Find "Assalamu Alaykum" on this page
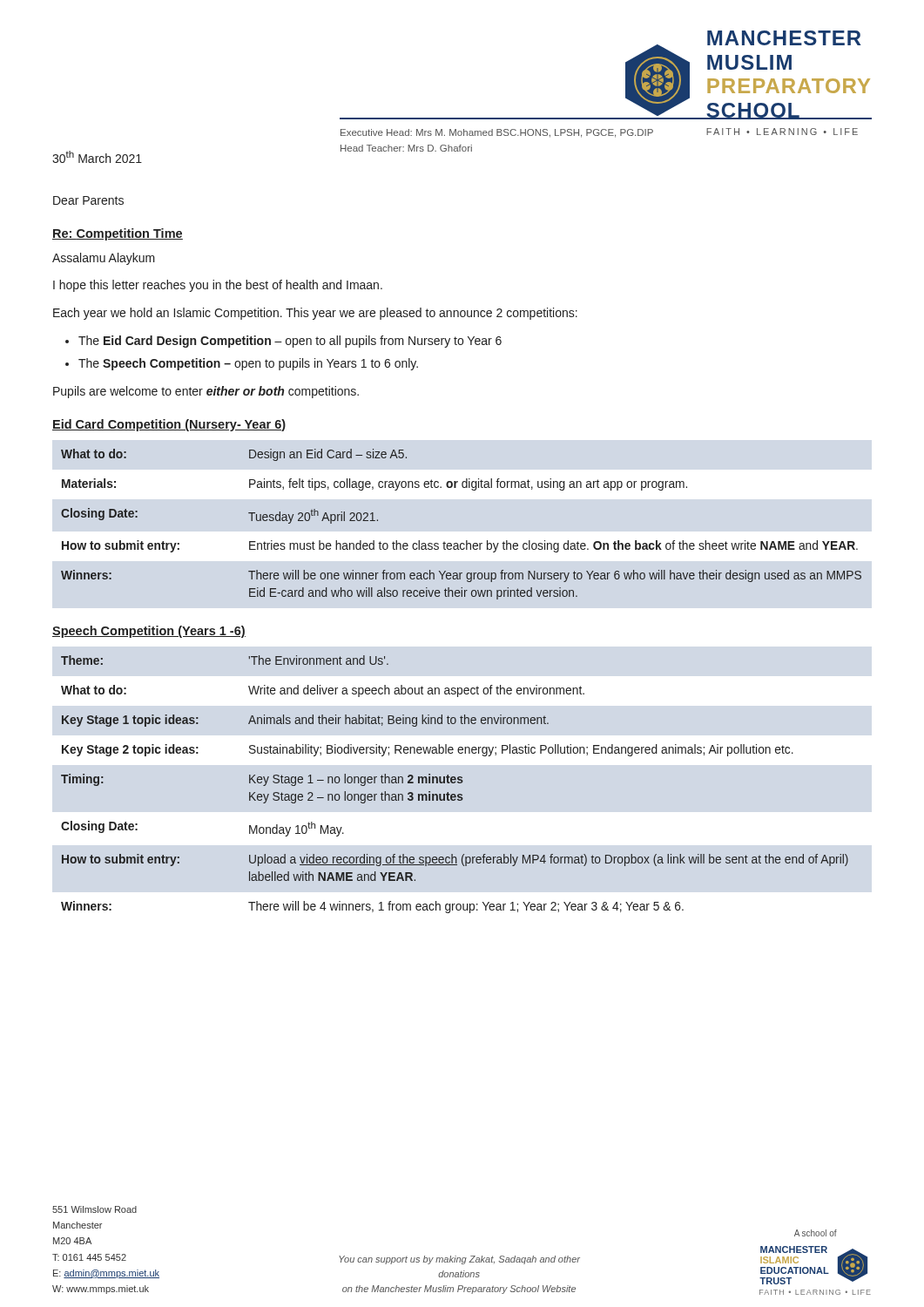 104,258
